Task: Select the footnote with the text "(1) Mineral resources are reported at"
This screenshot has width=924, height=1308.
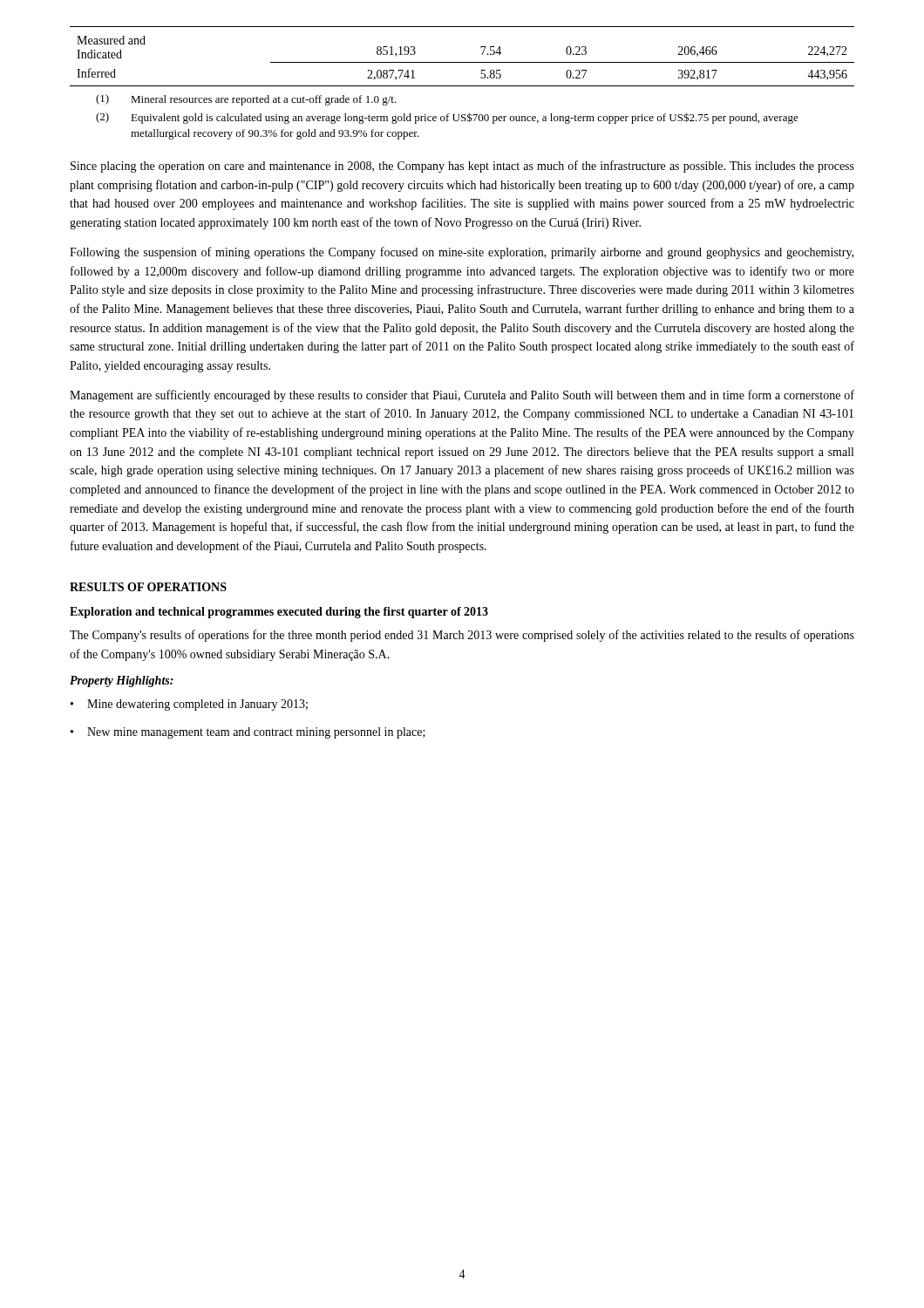Action: tap(246, 100)
